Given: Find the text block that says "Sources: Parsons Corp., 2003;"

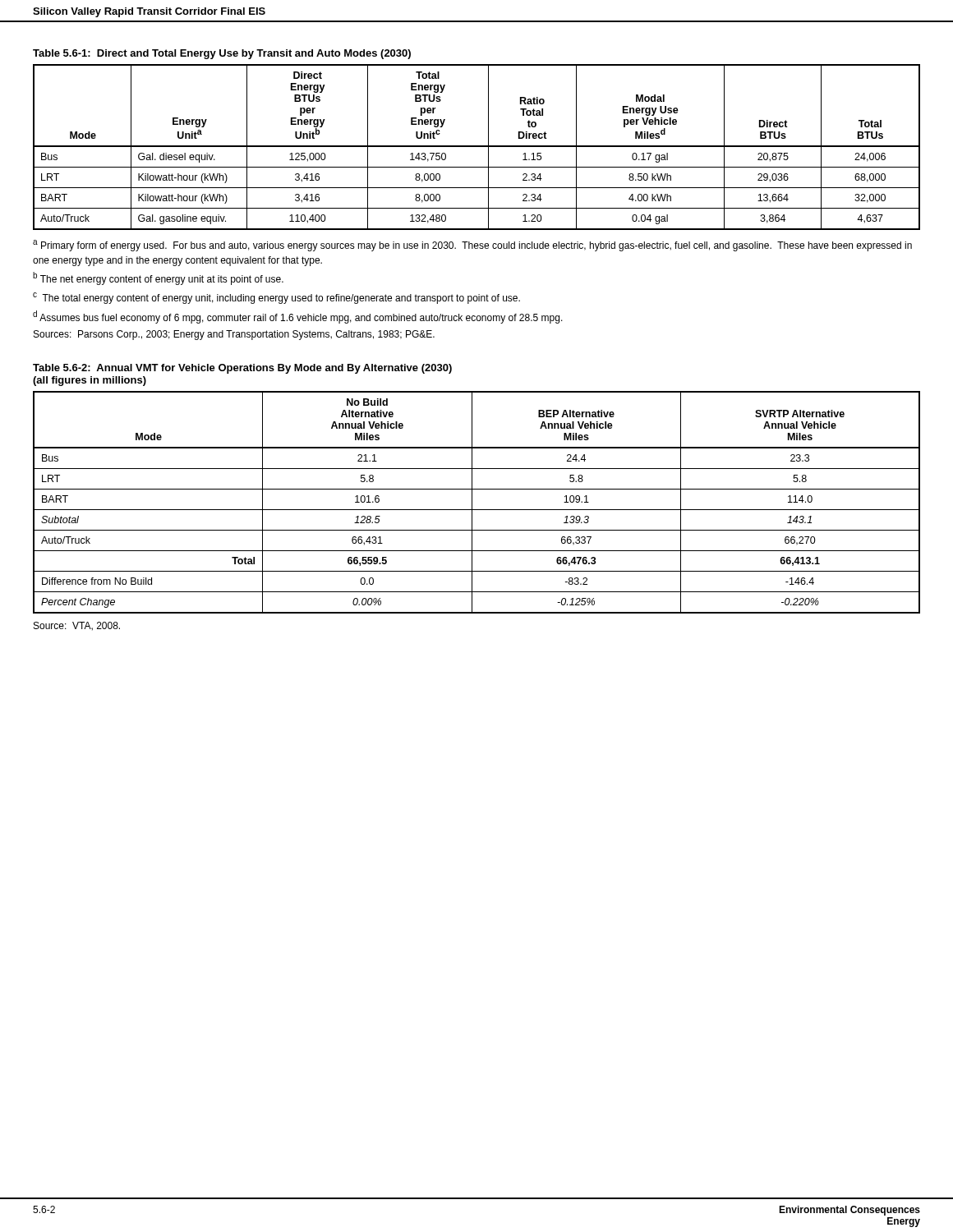Looking at the screenshot, I should tap(234, 334).
